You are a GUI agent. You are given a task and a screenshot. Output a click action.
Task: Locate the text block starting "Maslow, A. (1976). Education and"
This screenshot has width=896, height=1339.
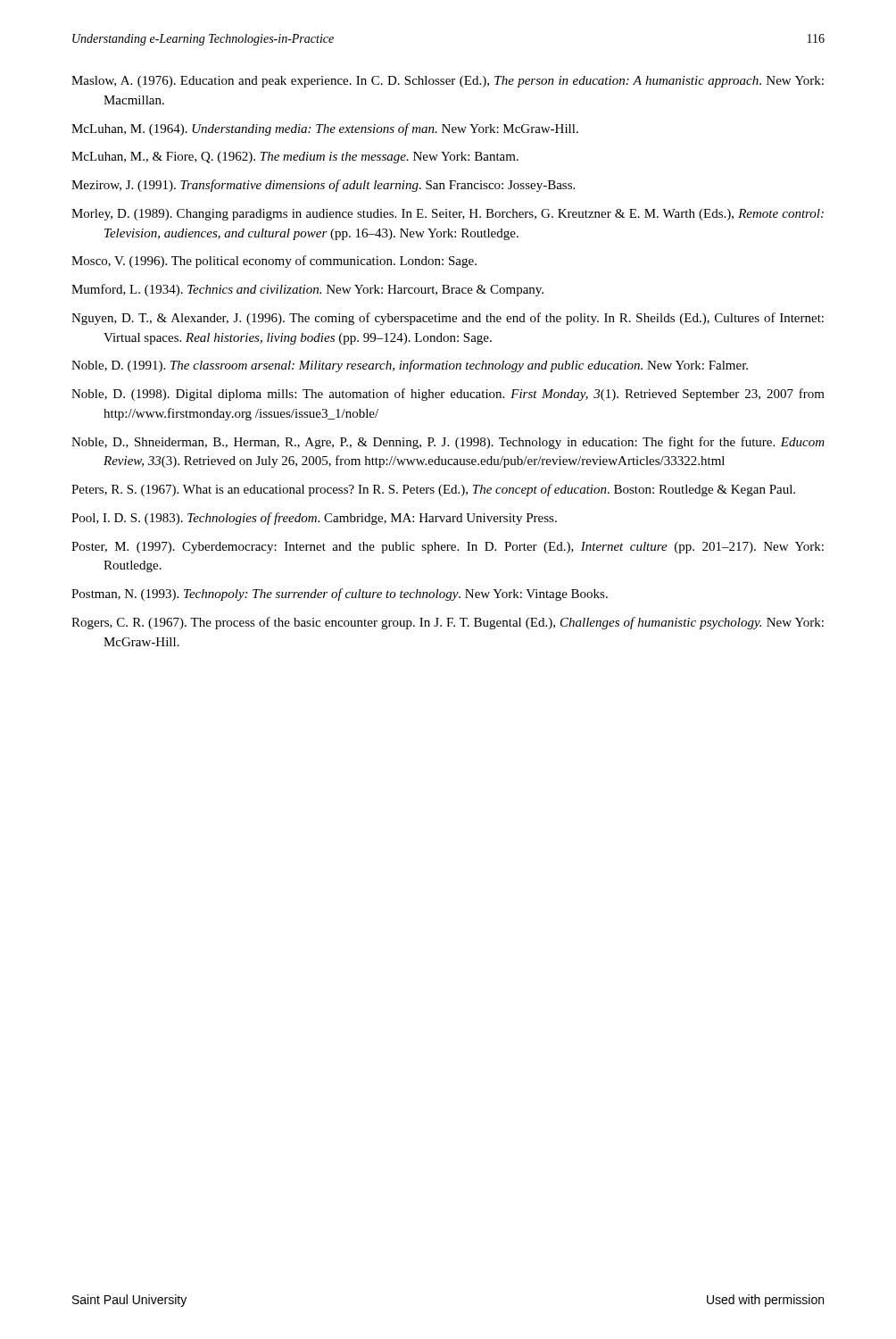coord(448,90)
